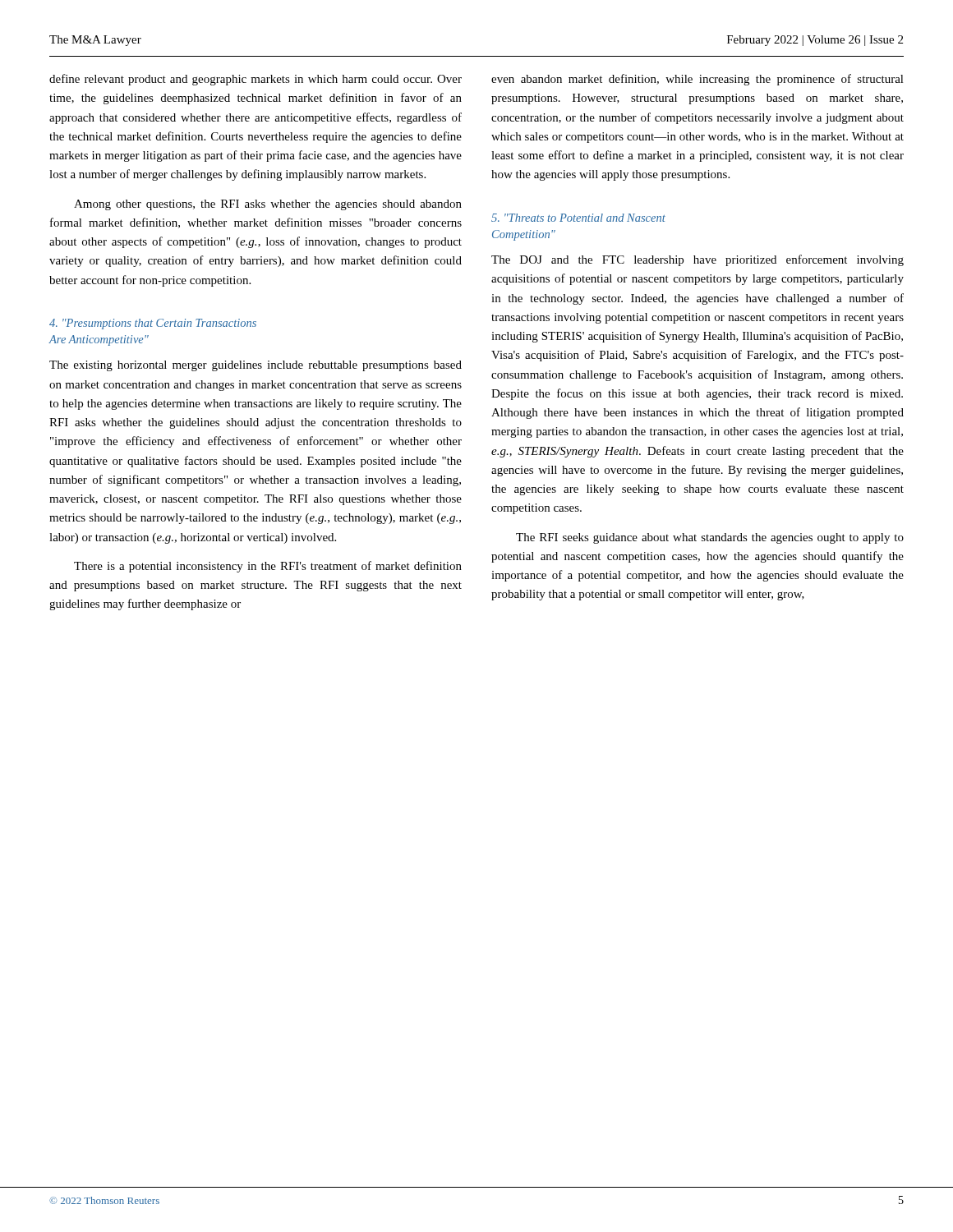
Task: Select the text starting "Among other questions, the"
Action: tap(255, 242)
